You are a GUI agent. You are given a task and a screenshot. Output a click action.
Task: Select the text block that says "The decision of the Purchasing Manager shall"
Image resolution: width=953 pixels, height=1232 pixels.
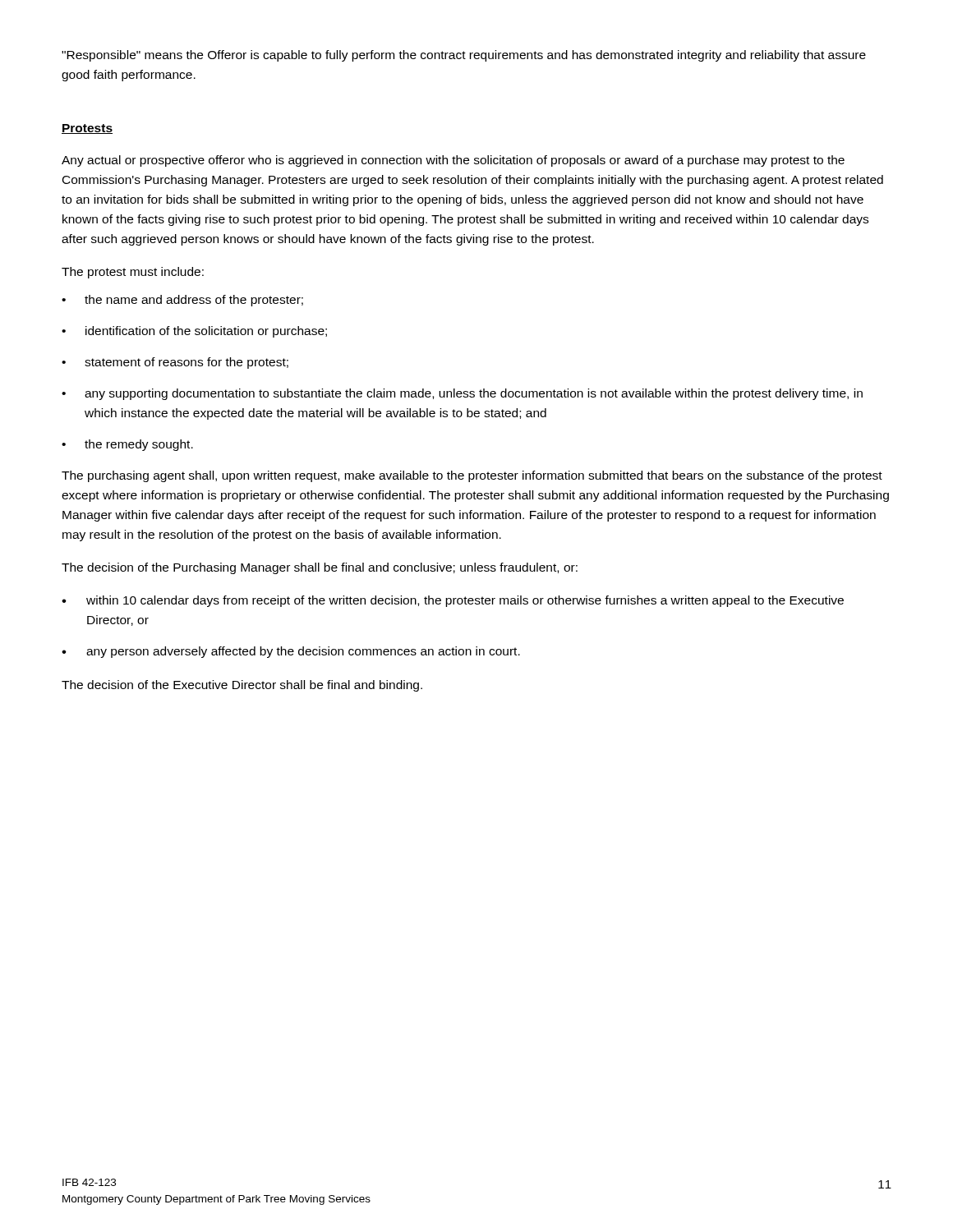pos(320,567)
